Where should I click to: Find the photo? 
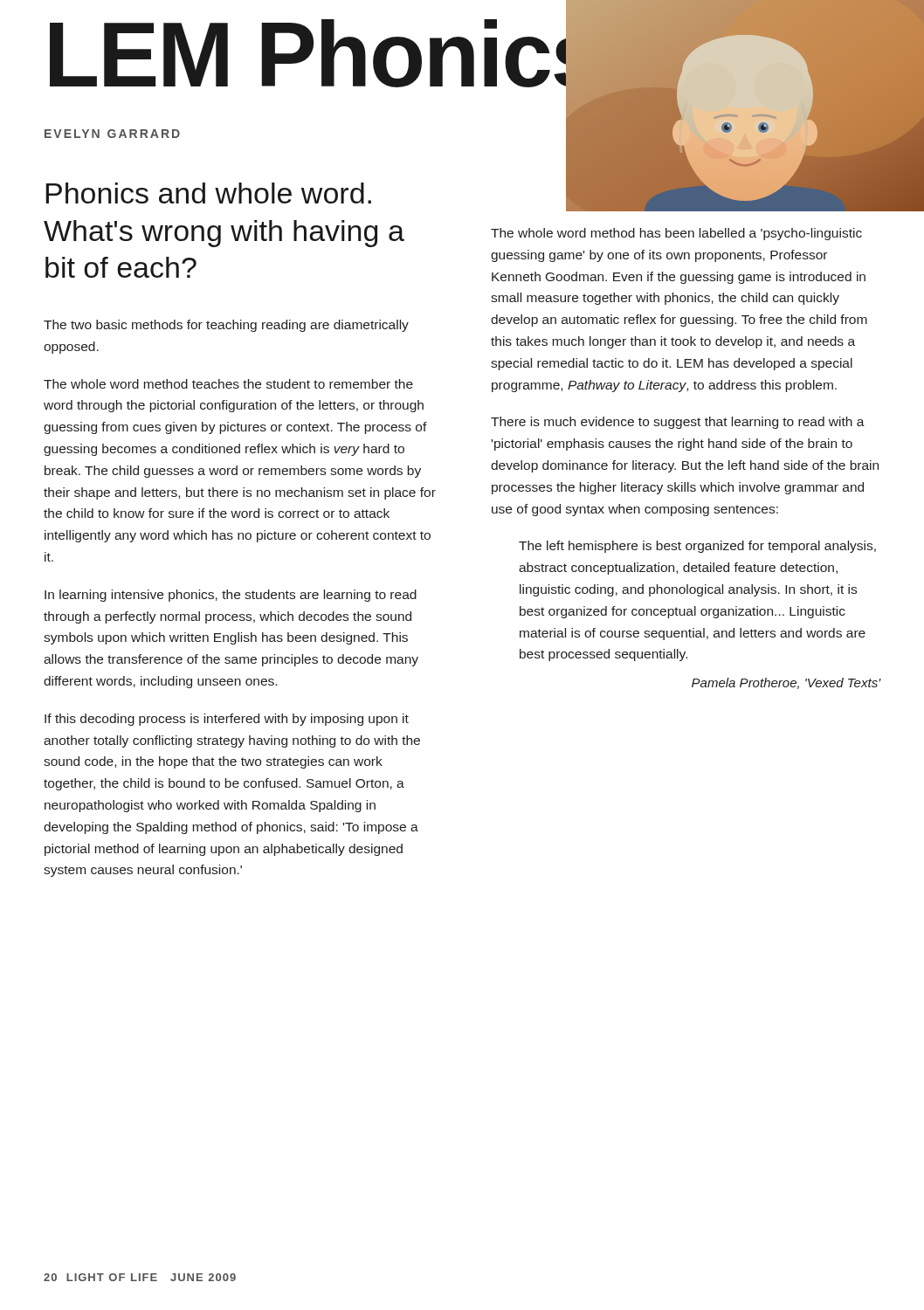tap(745, 106)
